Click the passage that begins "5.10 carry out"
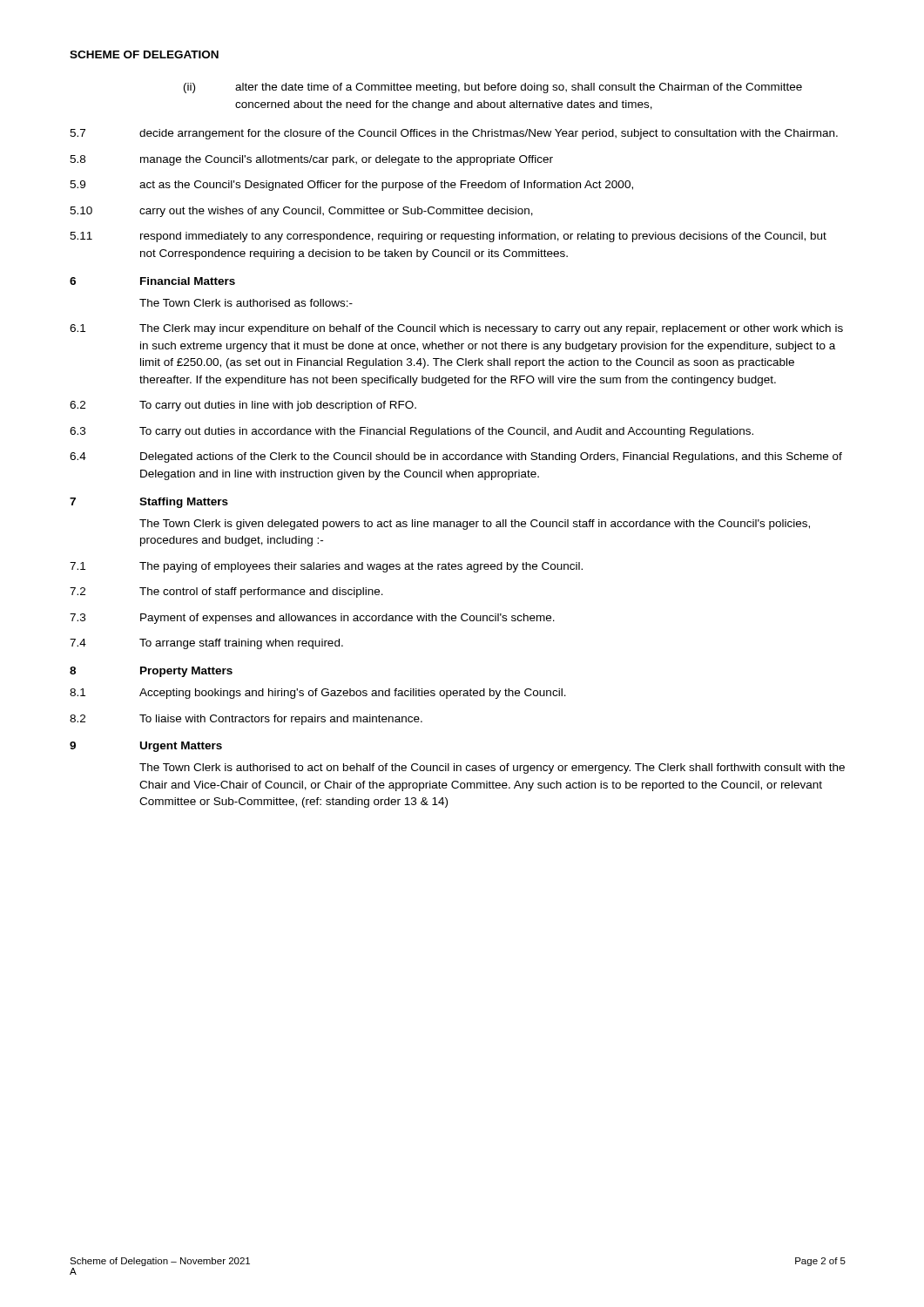Image resolution: width=924 pixels, height=1307 pixels. (x=458, y=210)
